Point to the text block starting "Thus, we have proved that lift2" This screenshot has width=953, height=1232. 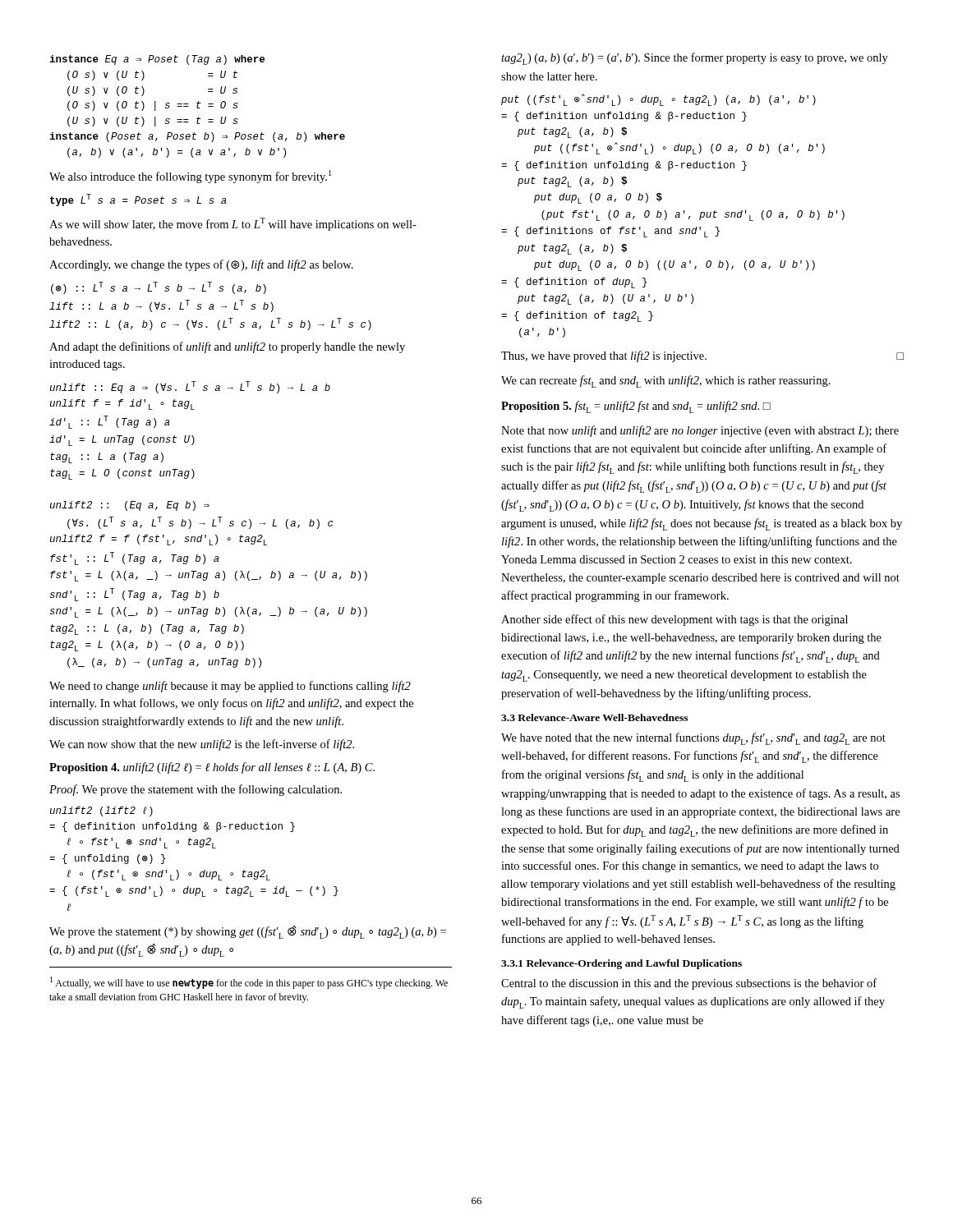tap(702, 356)
